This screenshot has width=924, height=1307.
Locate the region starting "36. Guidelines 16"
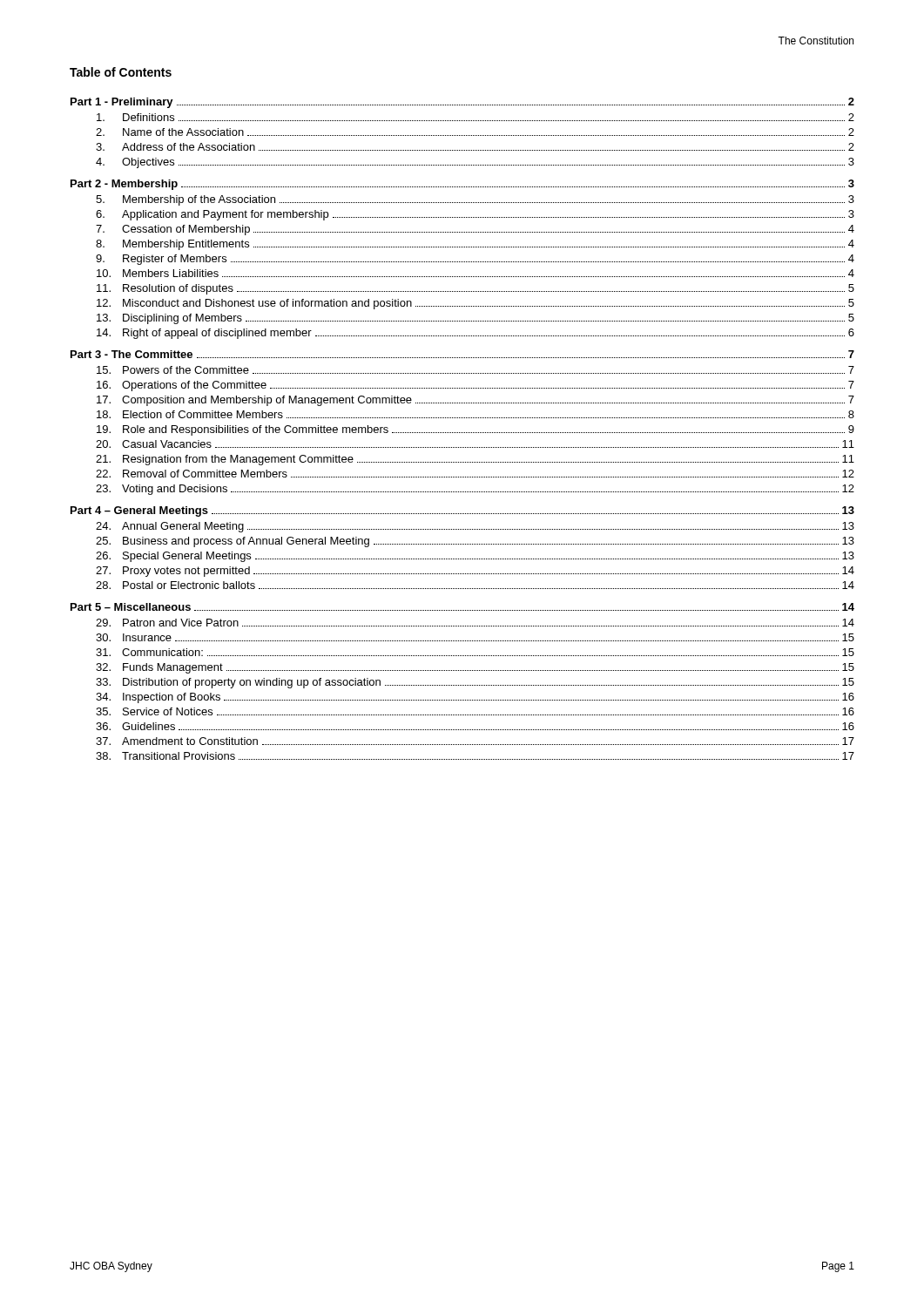pyautogui.click(x=475, y=726)
